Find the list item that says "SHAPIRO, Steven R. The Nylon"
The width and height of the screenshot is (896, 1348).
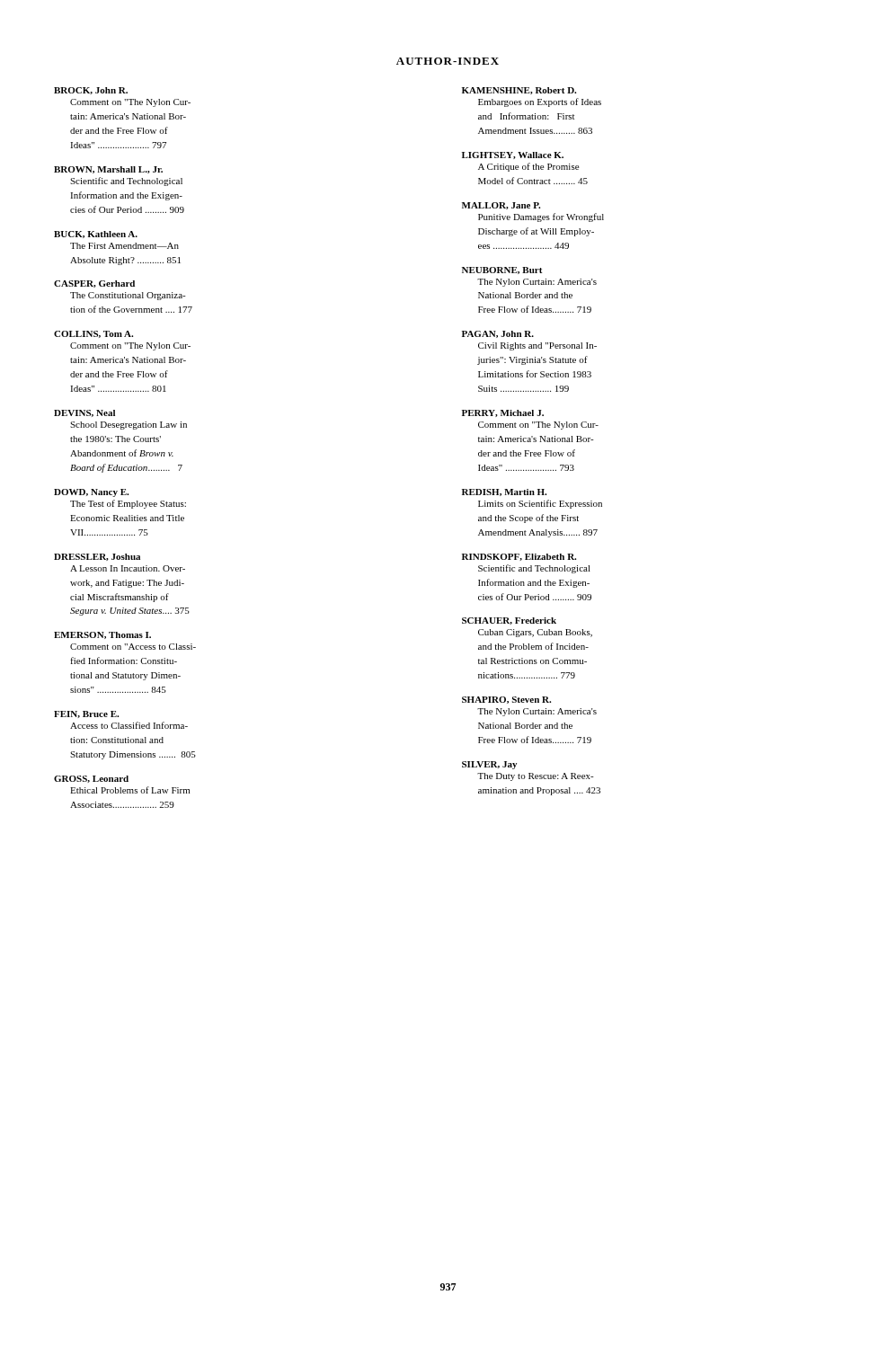506,700
